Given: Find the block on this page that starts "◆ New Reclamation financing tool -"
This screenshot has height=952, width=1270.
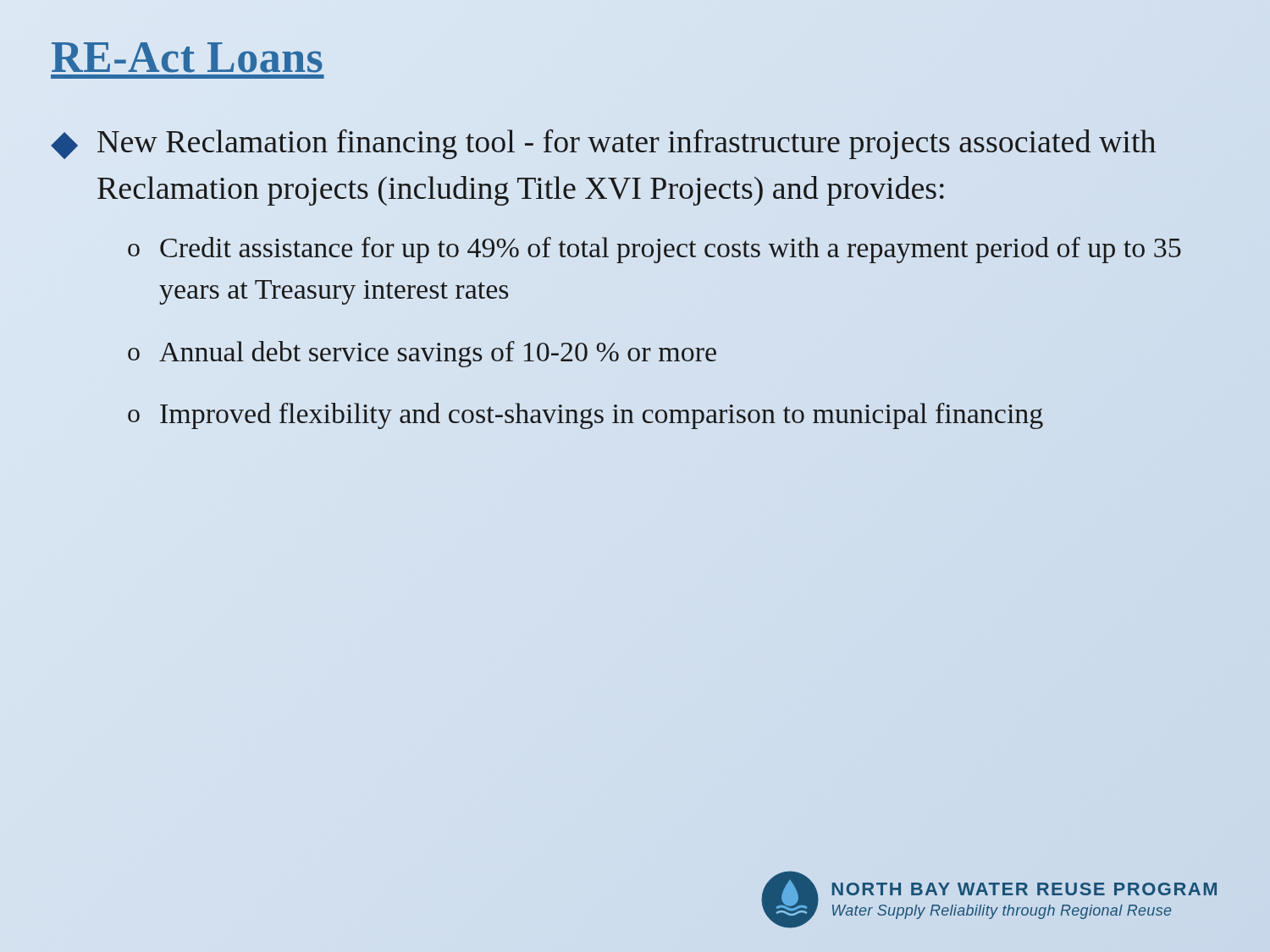Looking at the screenshot, I should (627, 165).
